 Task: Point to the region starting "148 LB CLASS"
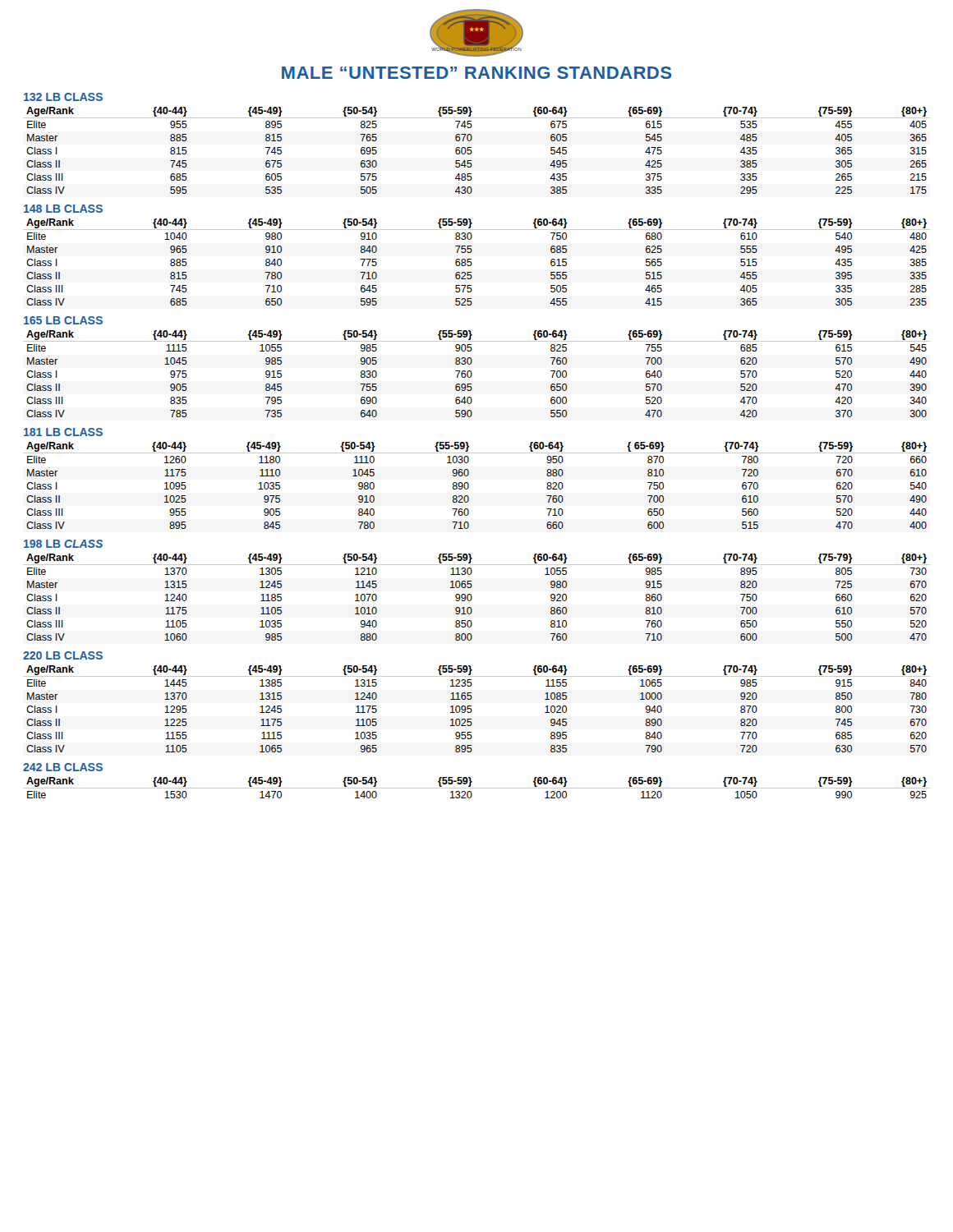tap(63, 209)
